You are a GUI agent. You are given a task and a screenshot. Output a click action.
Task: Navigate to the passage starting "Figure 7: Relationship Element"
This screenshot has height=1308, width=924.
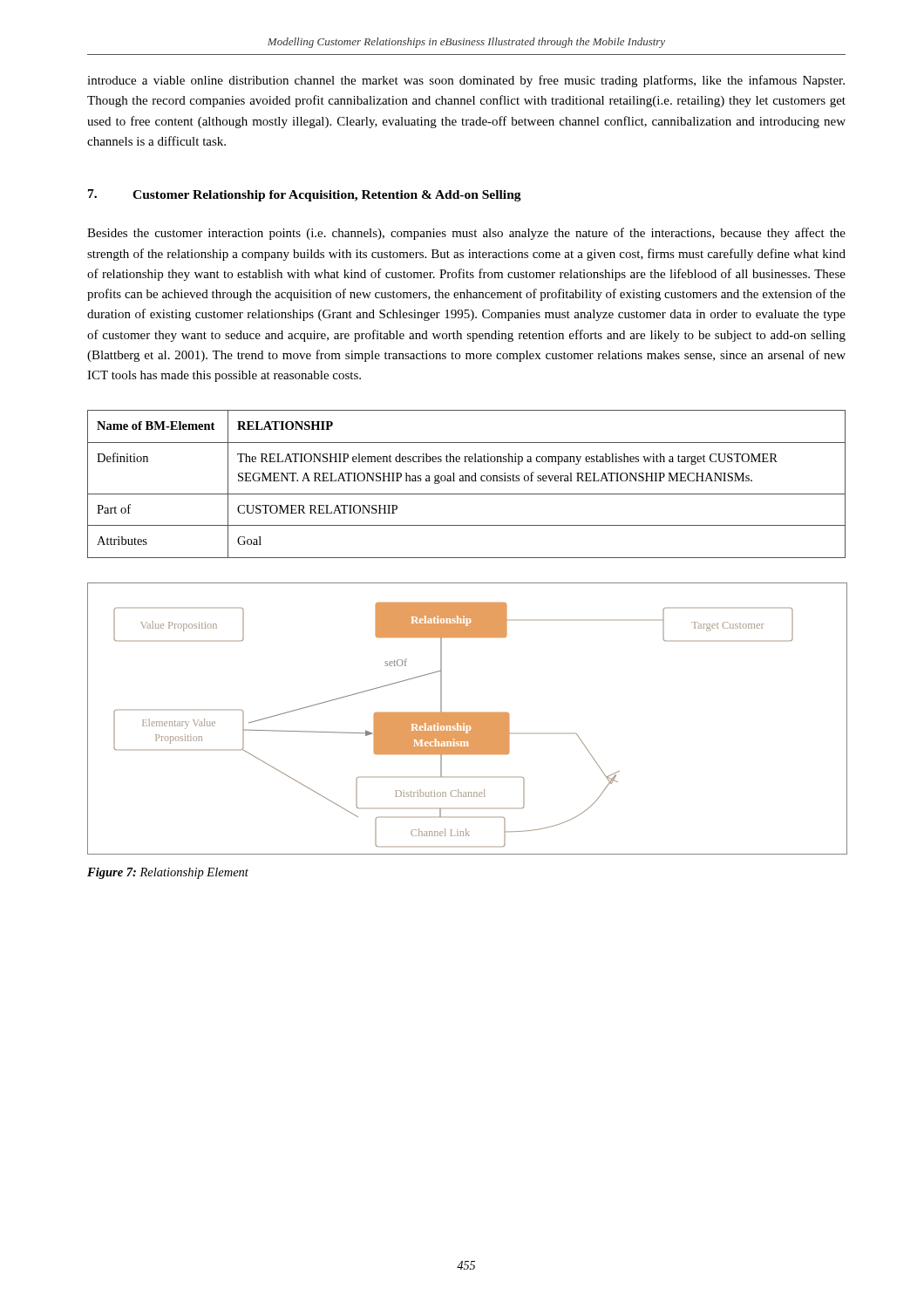point(168,872)
